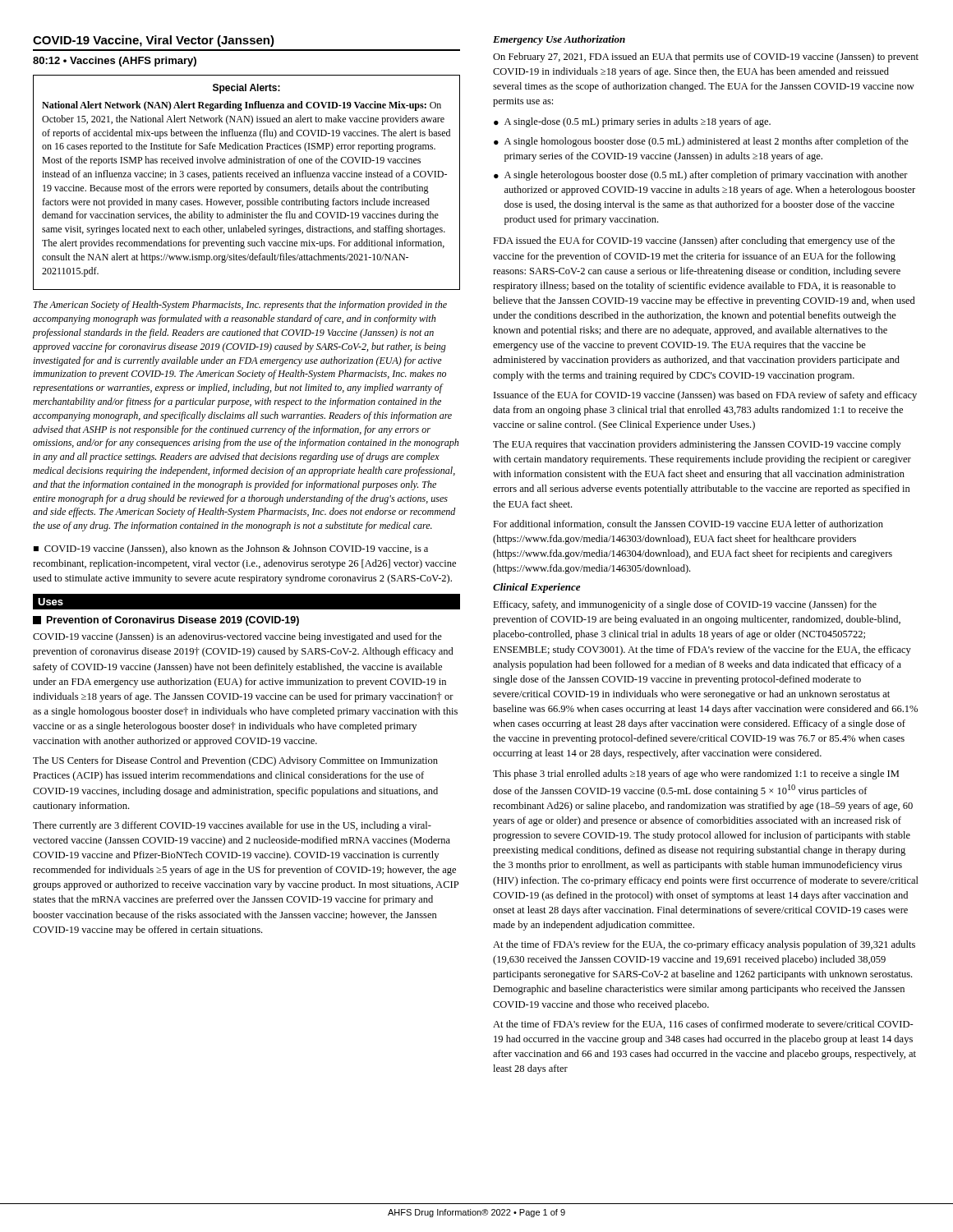953x1232 pixels.
Task: Locate the block of text that opens with "For additional information, consult the Janssen COVID-19"
Action: (x=693, y=546)
